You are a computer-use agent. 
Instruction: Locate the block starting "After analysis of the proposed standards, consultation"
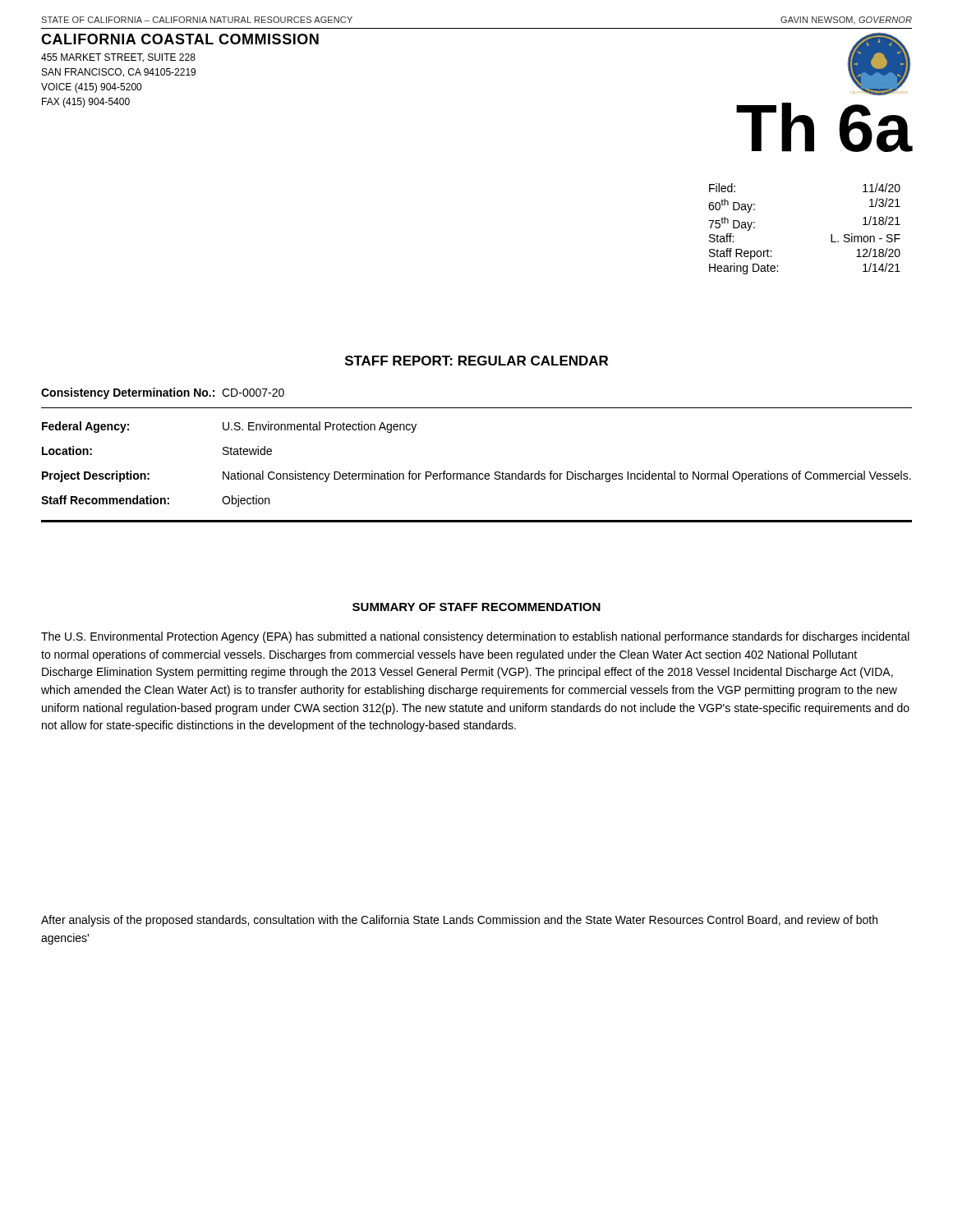coord(460,929)
